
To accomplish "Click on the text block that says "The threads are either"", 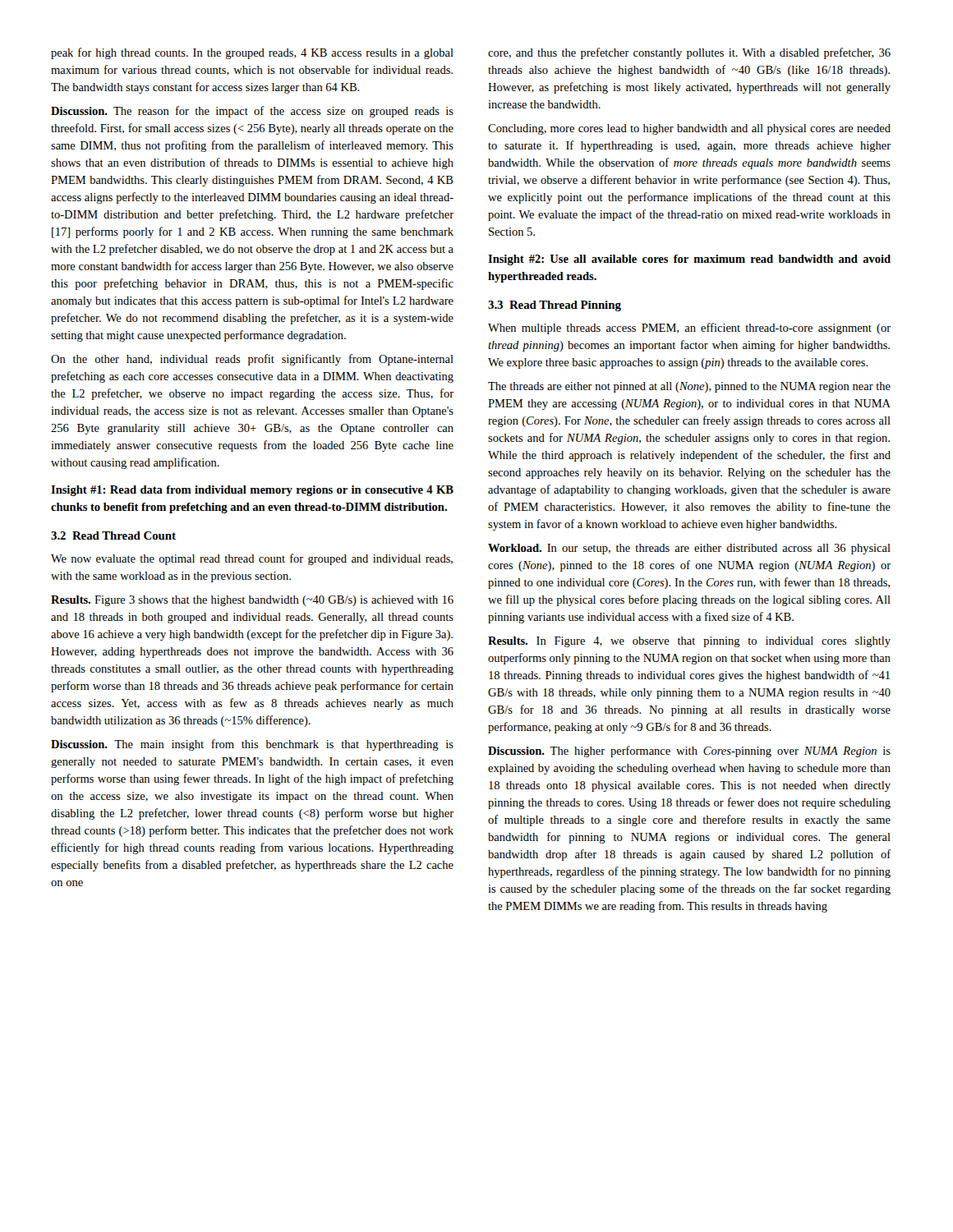I will point(689,455).
